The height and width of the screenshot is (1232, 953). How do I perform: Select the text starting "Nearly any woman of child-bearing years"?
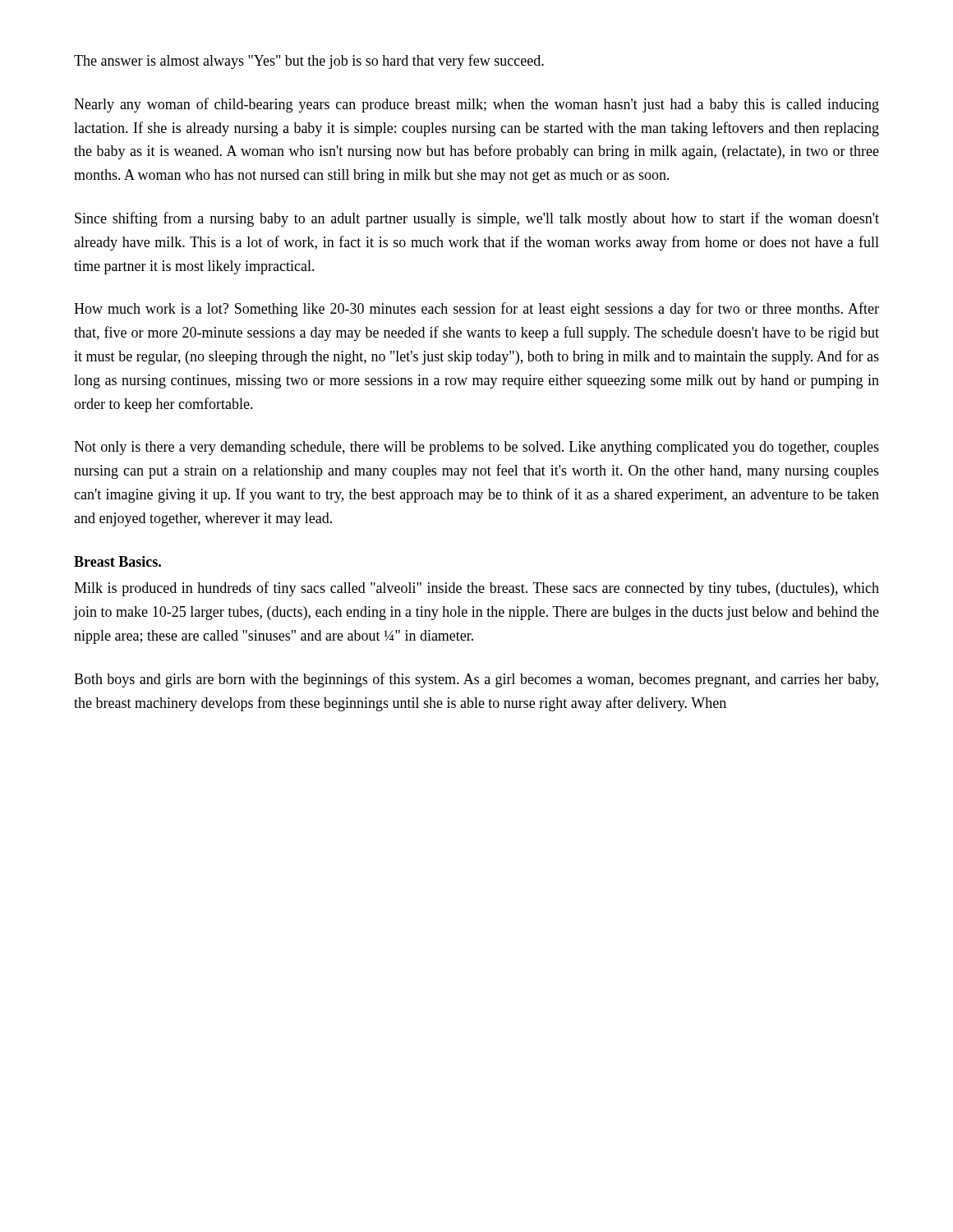point(476,140)
